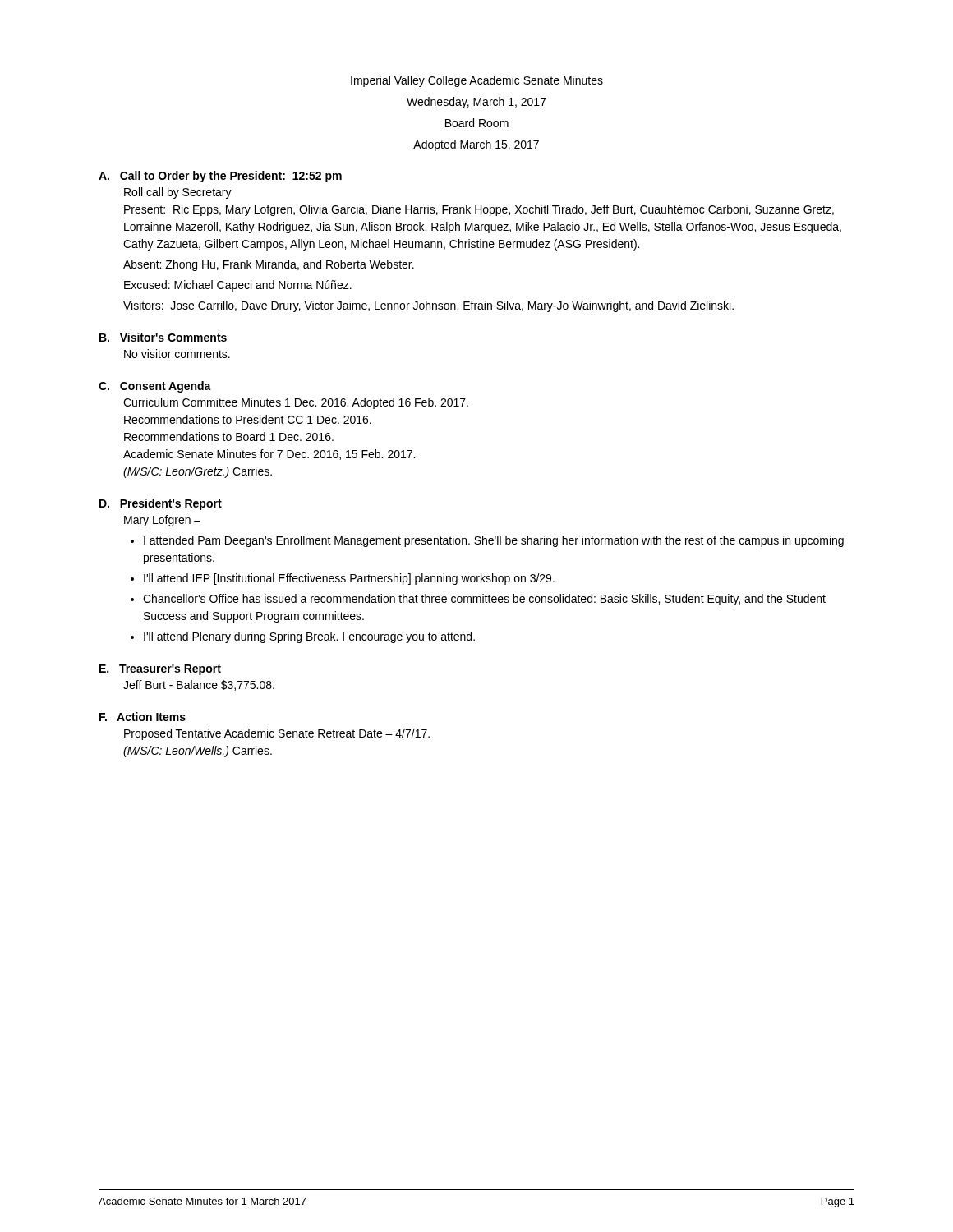Navigate to the text starting "C. Consent Agenda"

[x=155, y=386]
